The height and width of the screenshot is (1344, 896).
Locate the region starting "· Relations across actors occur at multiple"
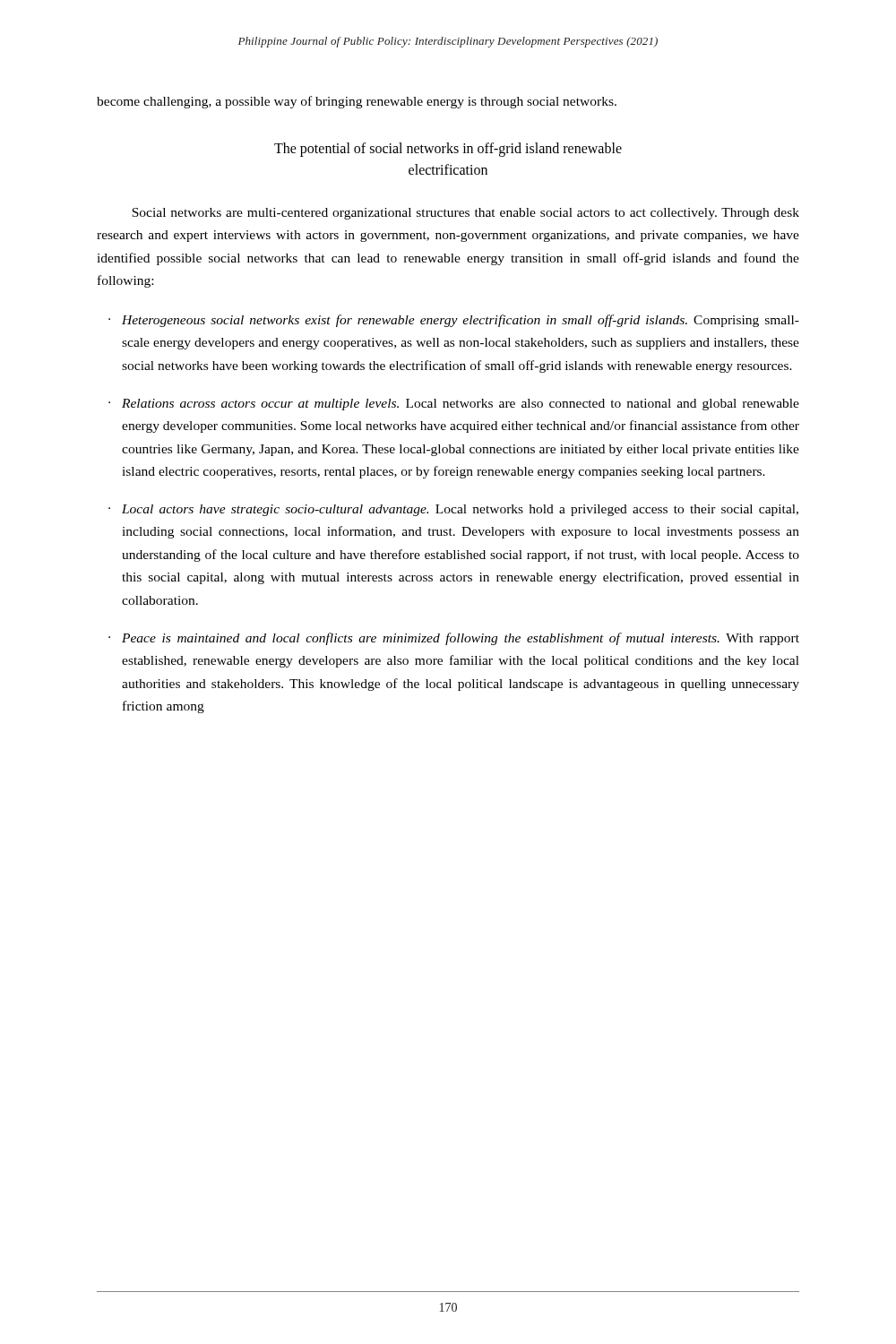click(448, 437)
